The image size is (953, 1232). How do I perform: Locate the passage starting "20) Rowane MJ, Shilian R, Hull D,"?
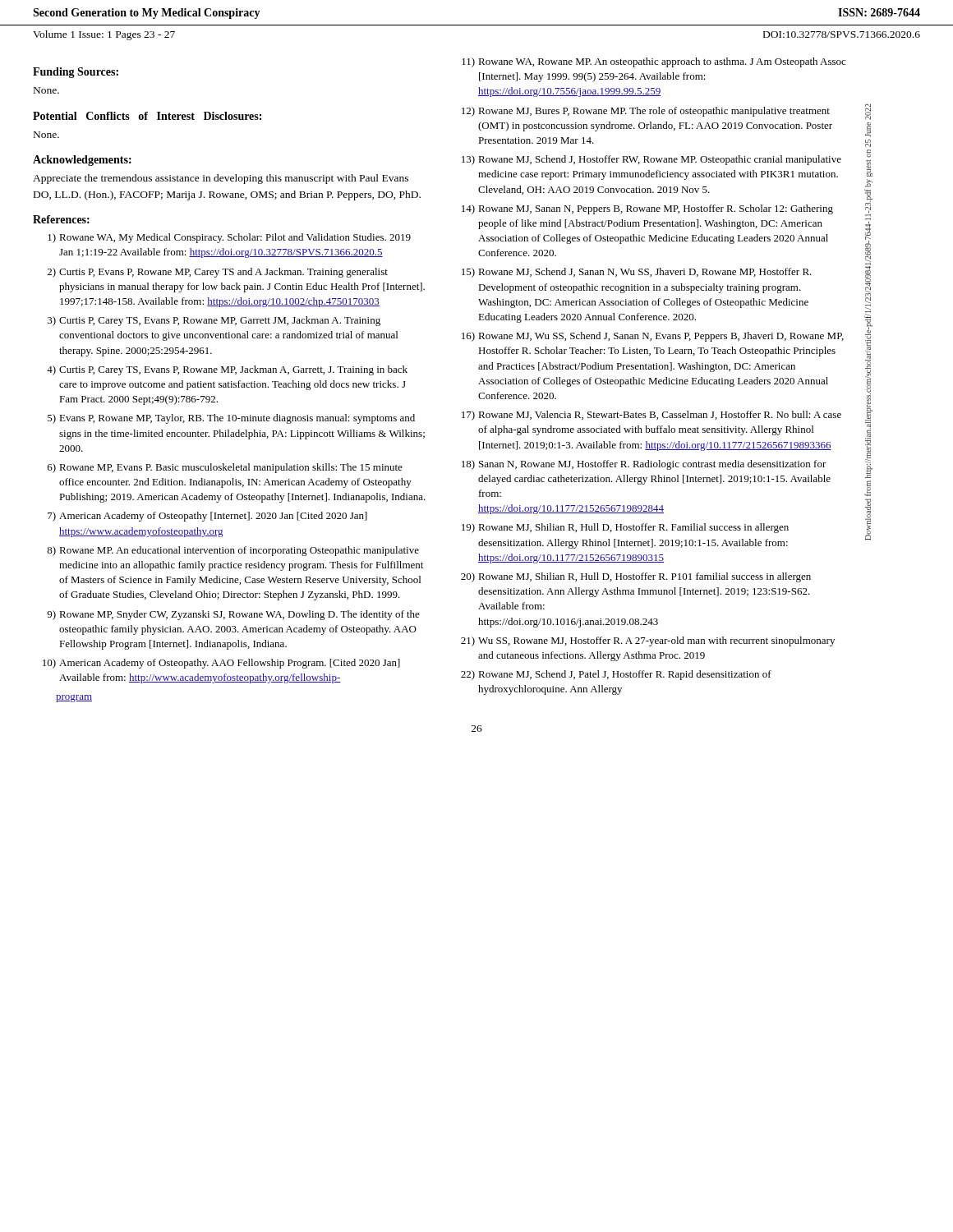tap(649, 599)
